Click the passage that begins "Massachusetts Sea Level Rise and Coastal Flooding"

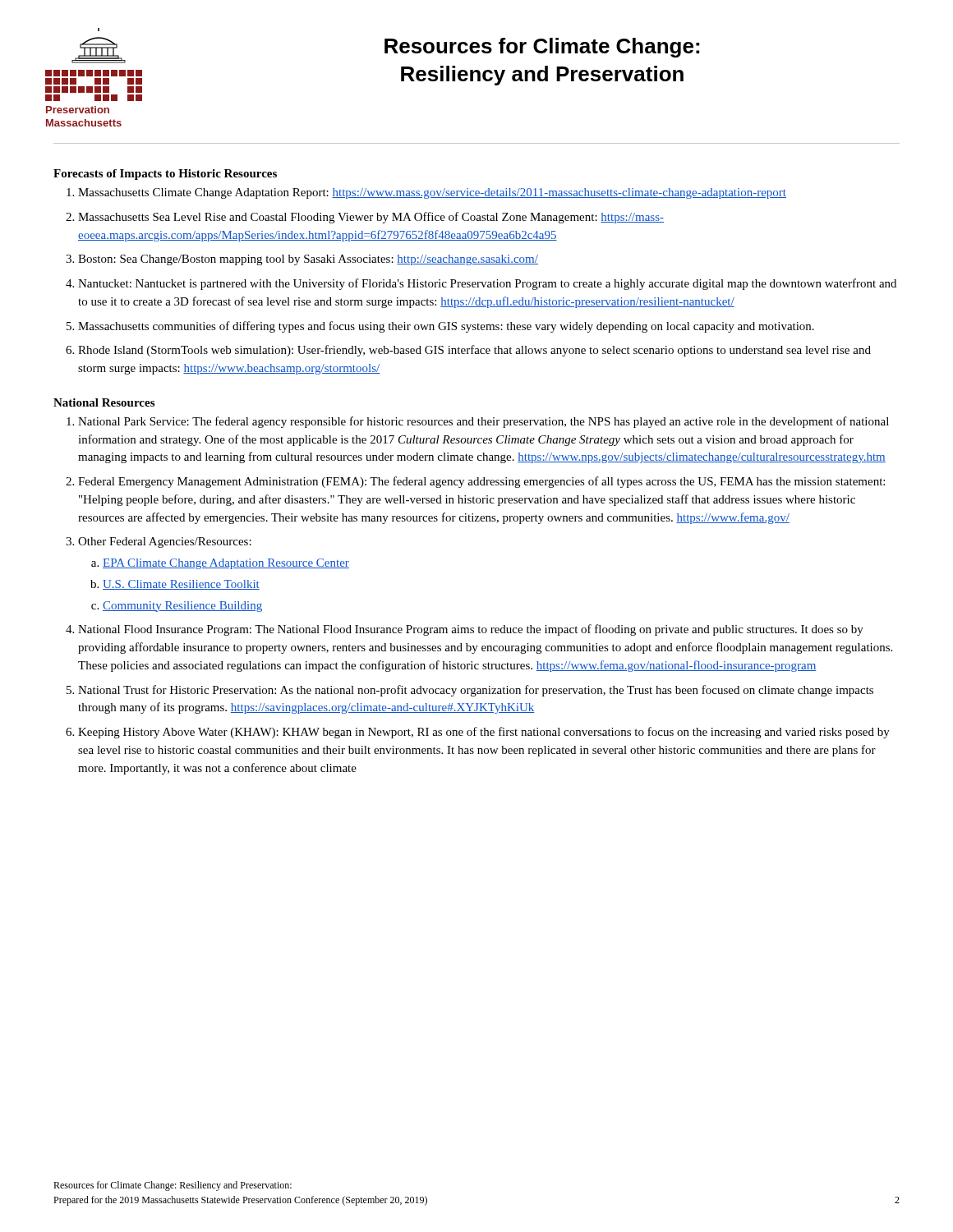coord(371,226)
